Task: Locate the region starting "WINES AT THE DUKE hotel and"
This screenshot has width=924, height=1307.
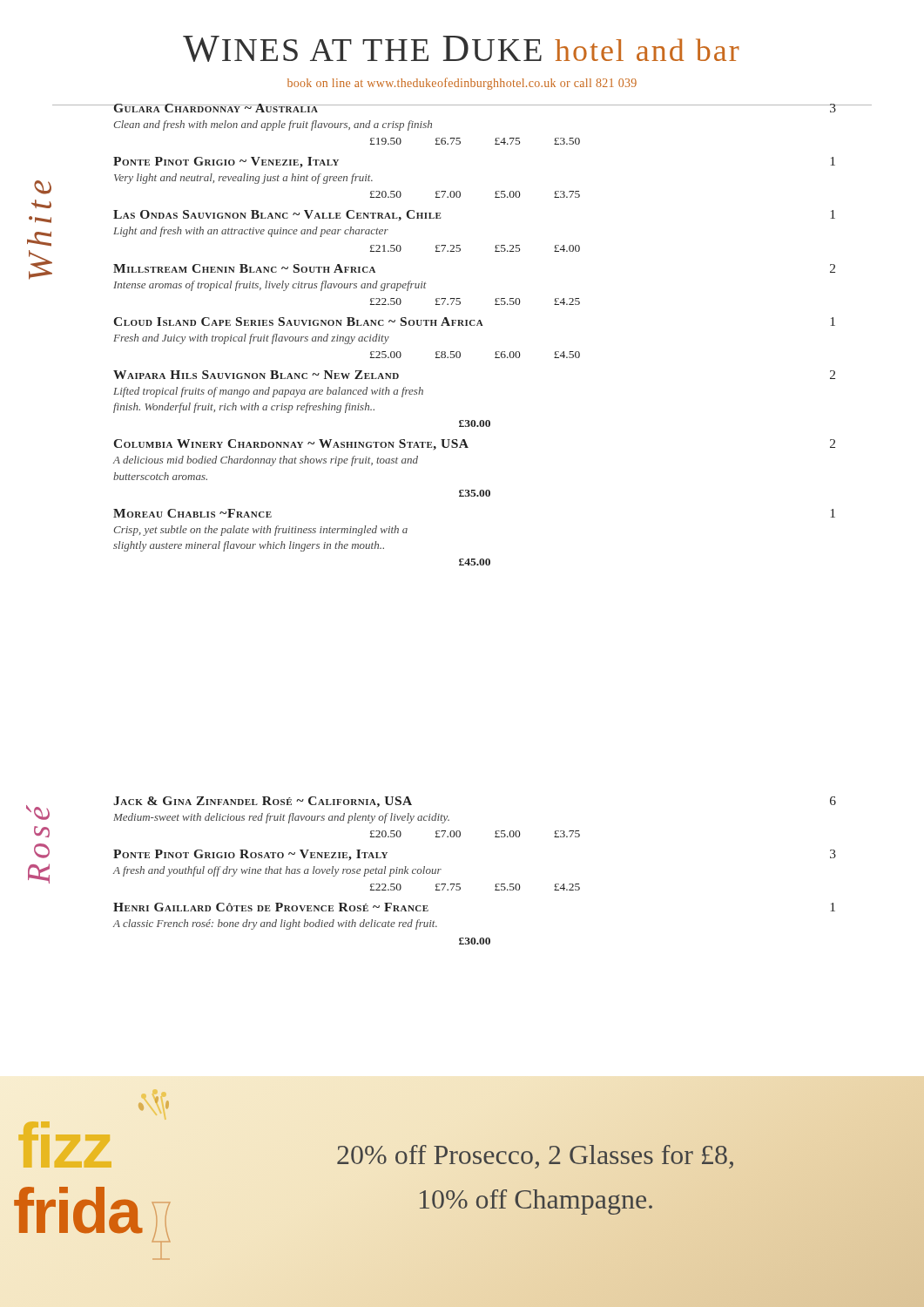Action: pos(462,48)
